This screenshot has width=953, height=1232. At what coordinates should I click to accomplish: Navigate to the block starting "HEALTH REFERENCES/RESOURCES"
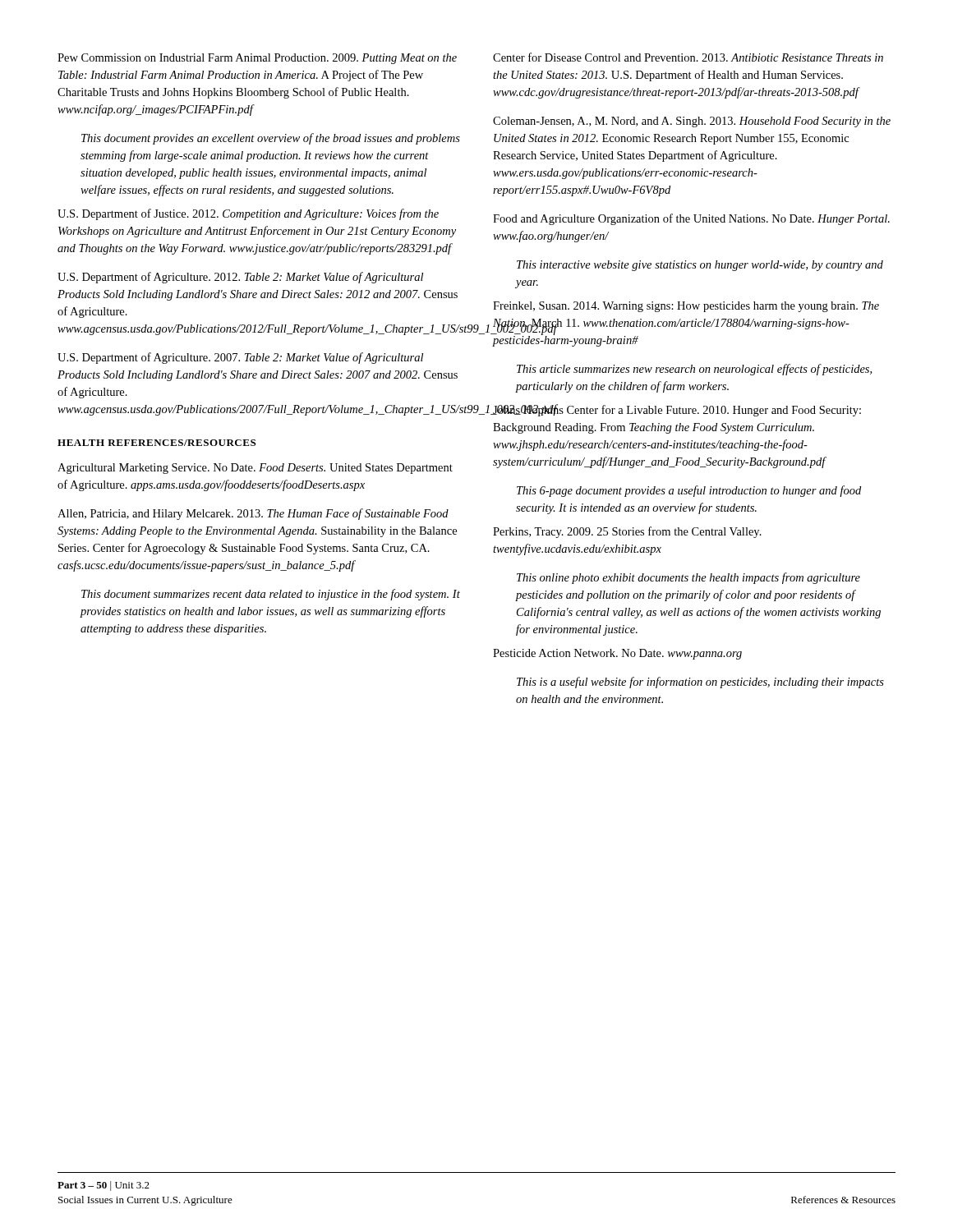point(157,443)
